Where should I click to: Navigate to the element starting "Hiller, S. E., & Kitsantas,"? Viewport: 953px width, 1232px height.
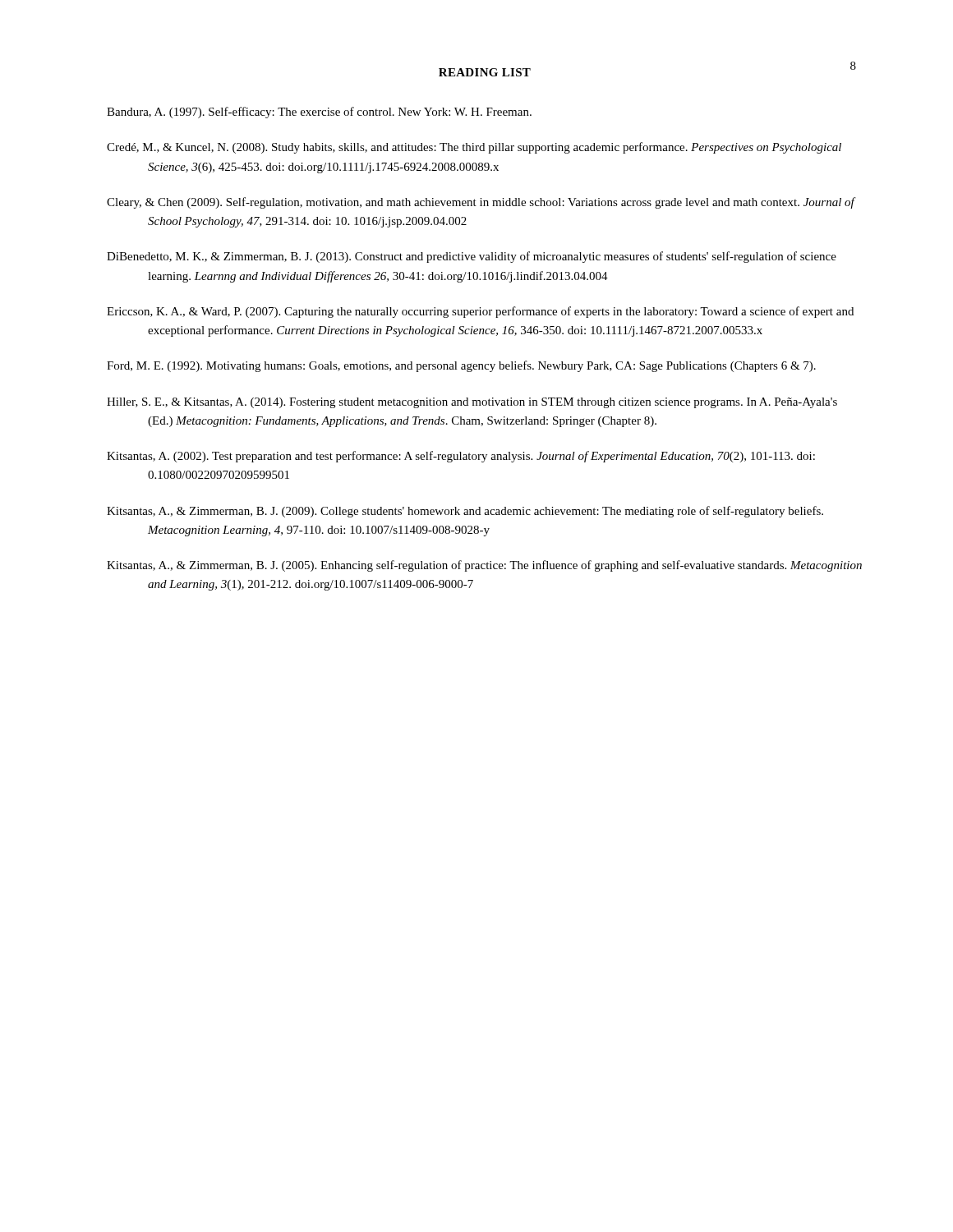tap(472, 411)
